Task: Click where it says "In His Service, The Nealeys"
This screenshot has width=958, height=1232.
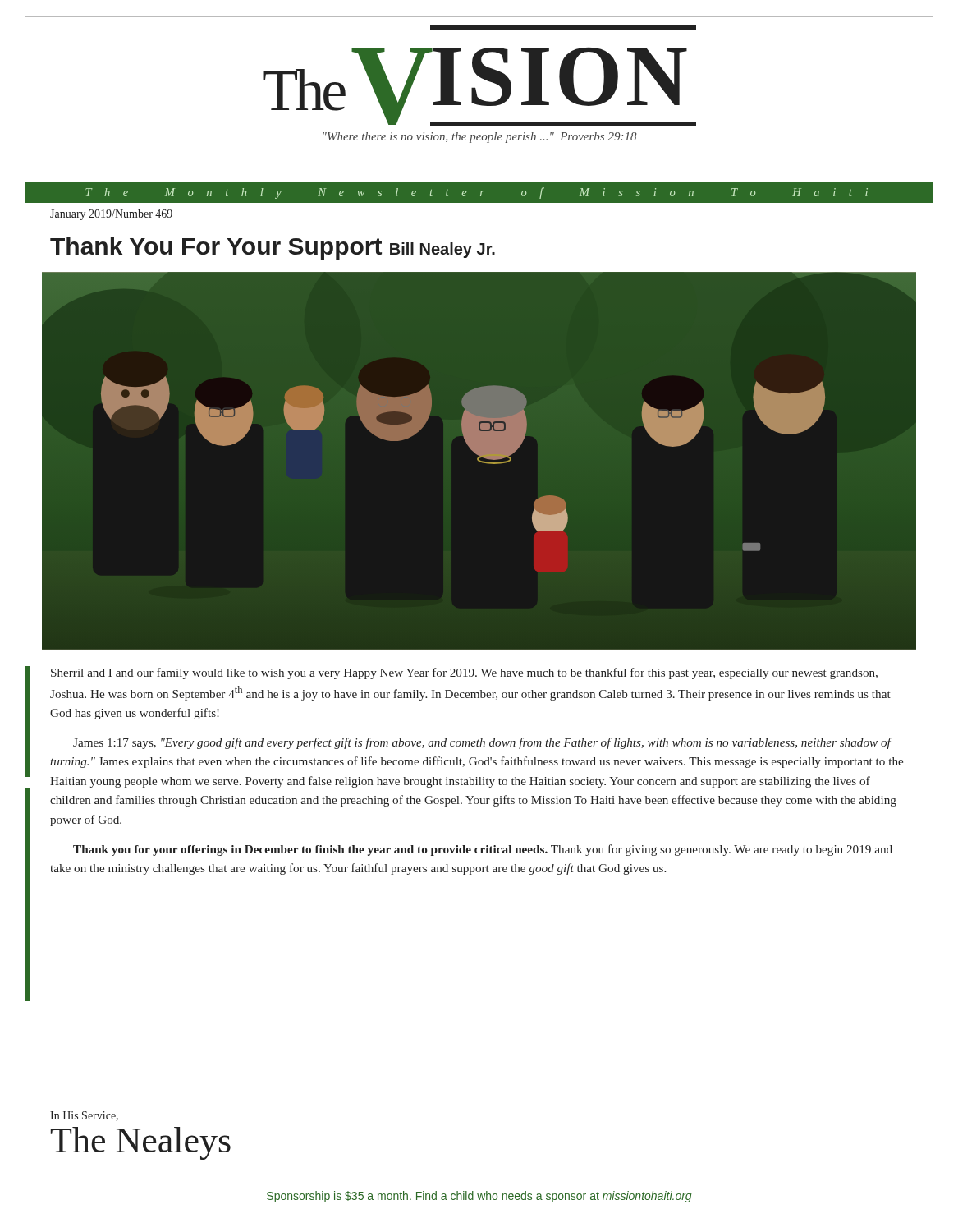Action: point(141,1135)
